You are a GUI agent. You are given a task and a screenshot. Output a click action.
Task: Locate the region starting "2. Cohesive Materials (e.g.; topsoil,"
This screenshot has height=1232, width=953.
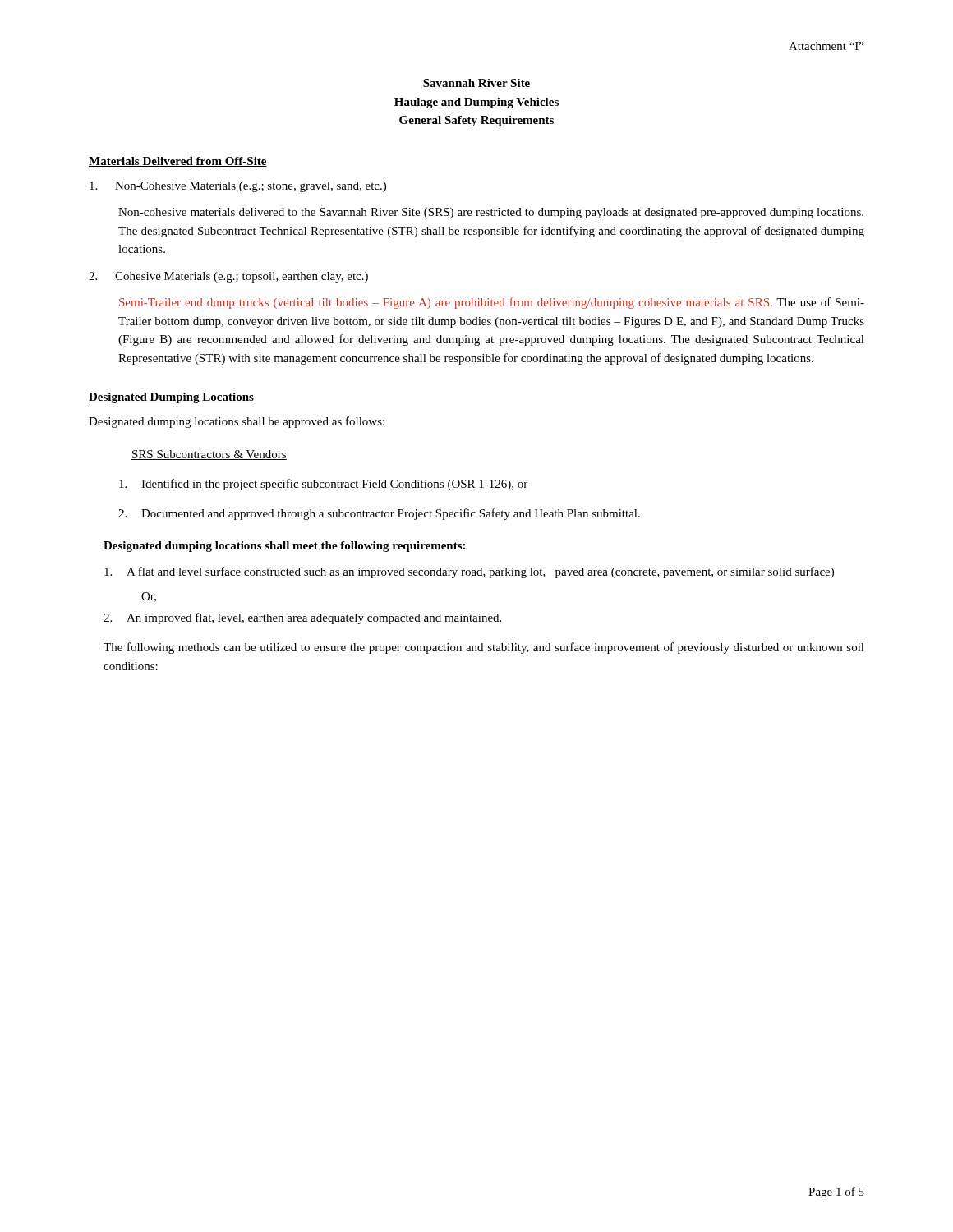point(228,277)
